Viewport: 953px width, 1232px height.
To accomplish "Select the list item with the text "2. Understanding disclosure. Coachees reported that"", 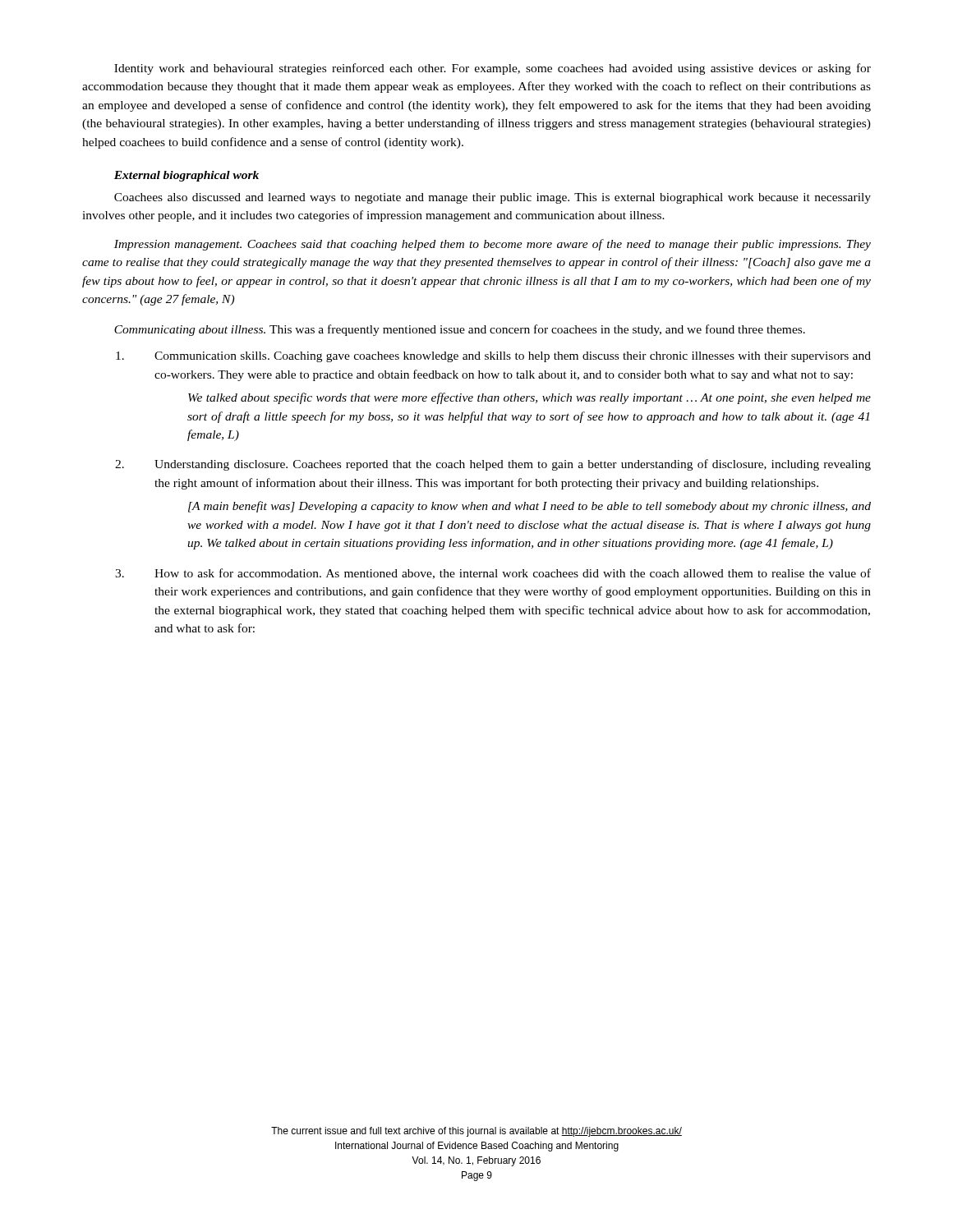I will pos(476,506).
